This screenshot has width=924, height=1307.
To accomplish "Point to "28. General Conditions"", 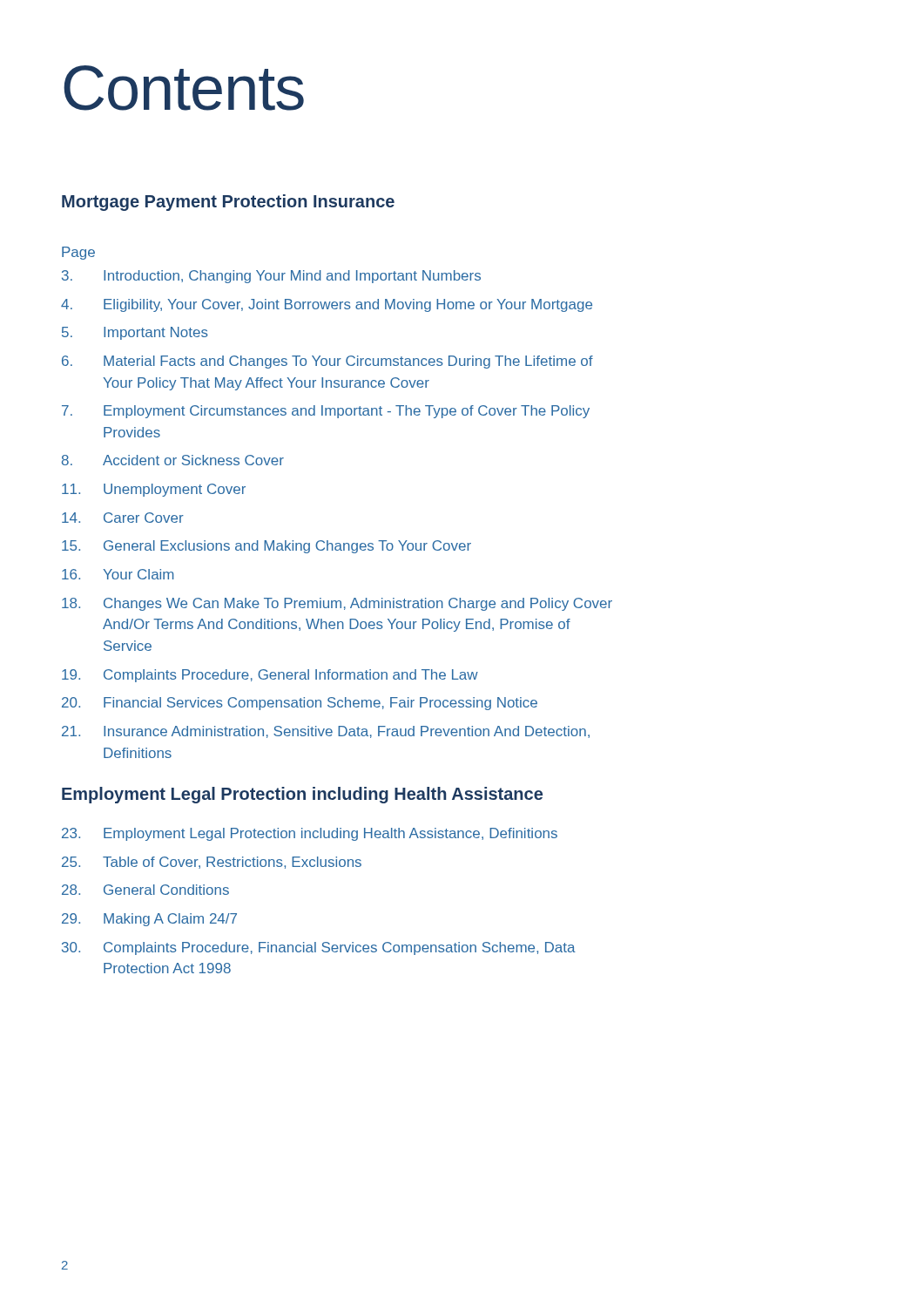I will 145,891.
